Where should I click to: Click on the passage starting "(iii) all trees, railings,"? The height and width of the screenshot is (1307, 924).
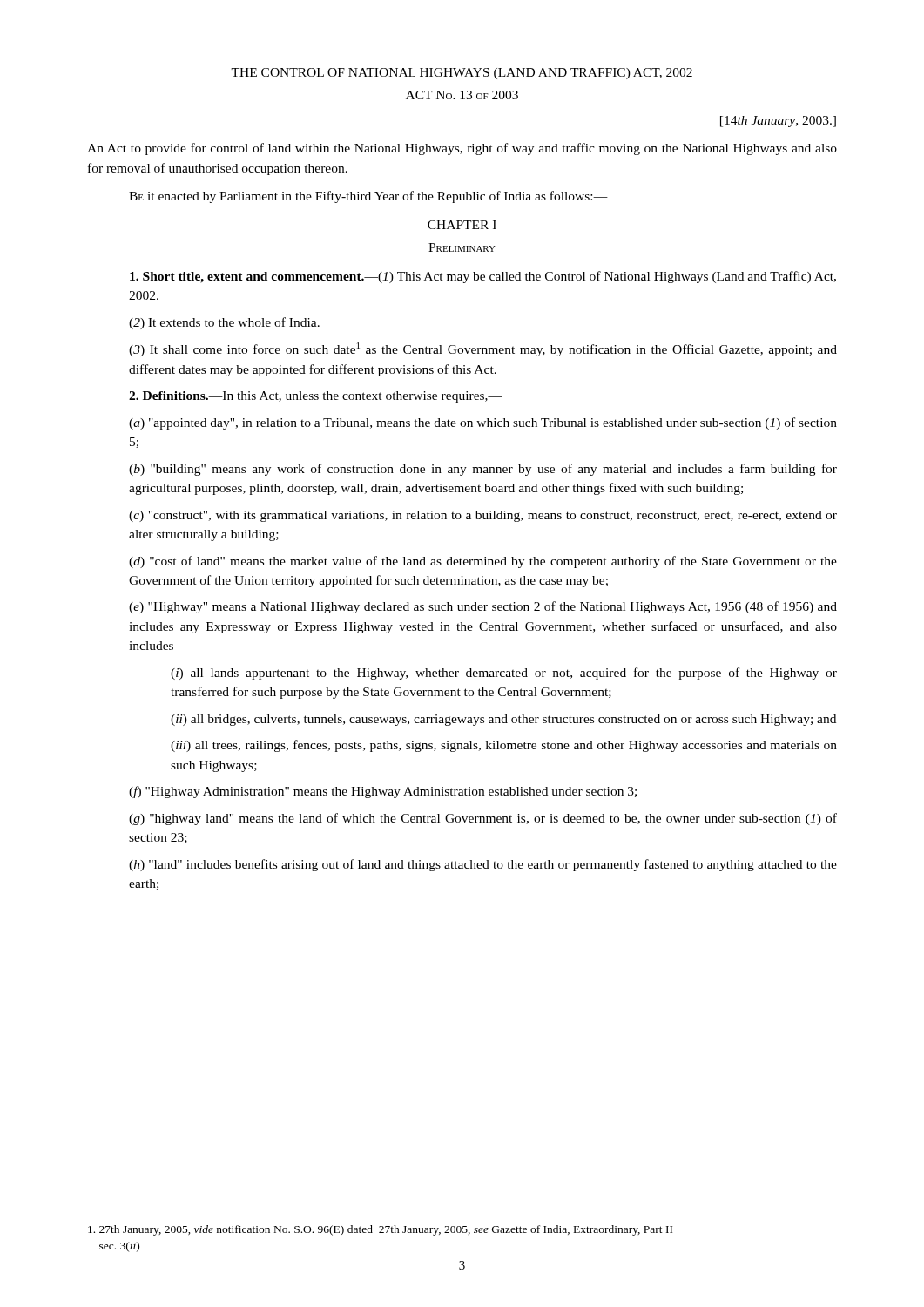coord(504,755)
